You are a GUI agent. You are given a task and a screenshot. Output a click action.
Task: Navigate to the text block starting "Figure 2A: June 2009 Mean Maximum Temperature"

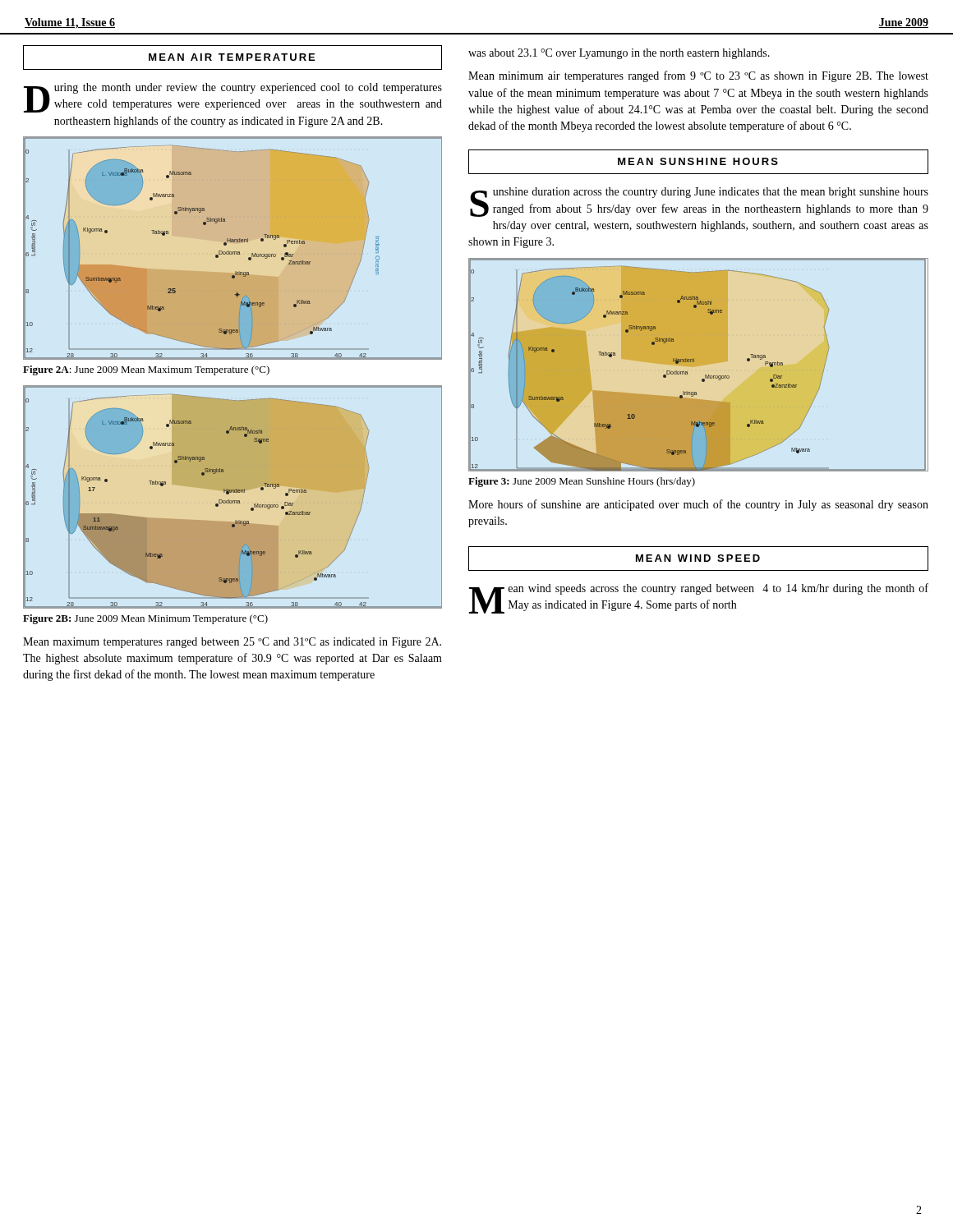pos(146,369)
